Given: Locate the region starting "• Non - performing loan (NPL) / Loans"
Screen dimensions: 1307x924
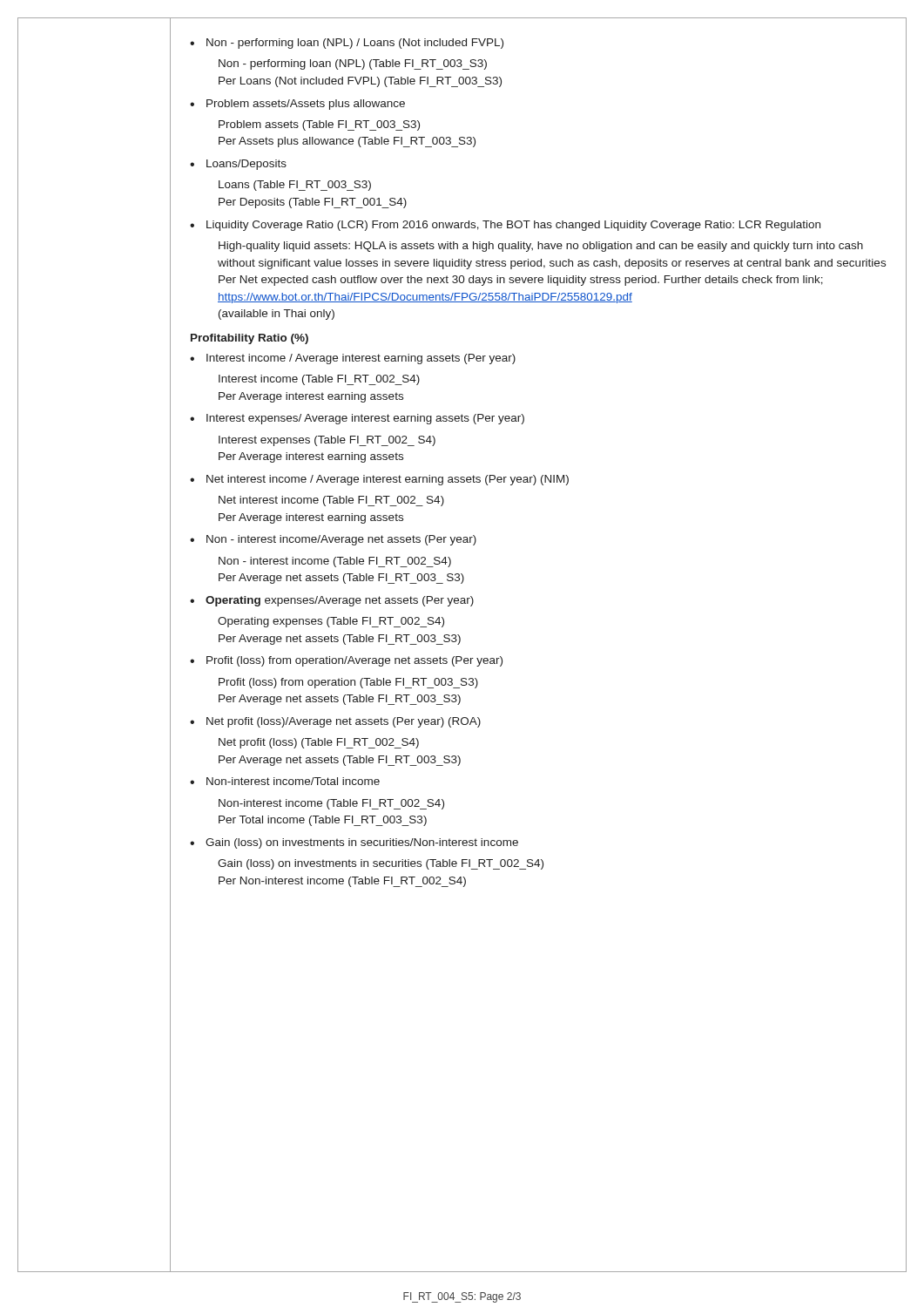Looking at the screenshot, I should pos(347,44).
